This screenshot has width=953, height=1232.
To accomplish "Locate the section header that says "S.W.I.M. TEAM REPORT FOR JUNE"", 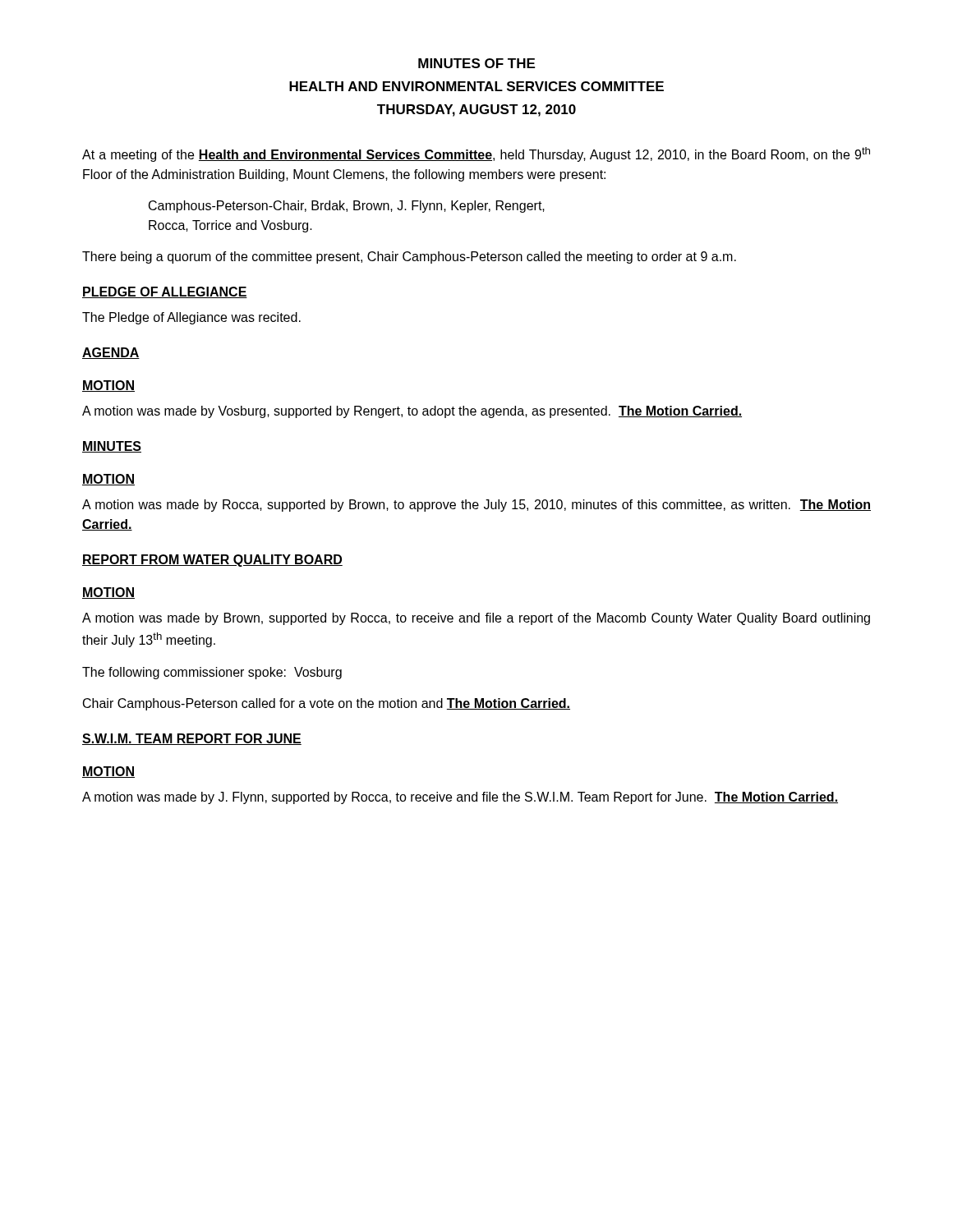I will coord(192,739).
